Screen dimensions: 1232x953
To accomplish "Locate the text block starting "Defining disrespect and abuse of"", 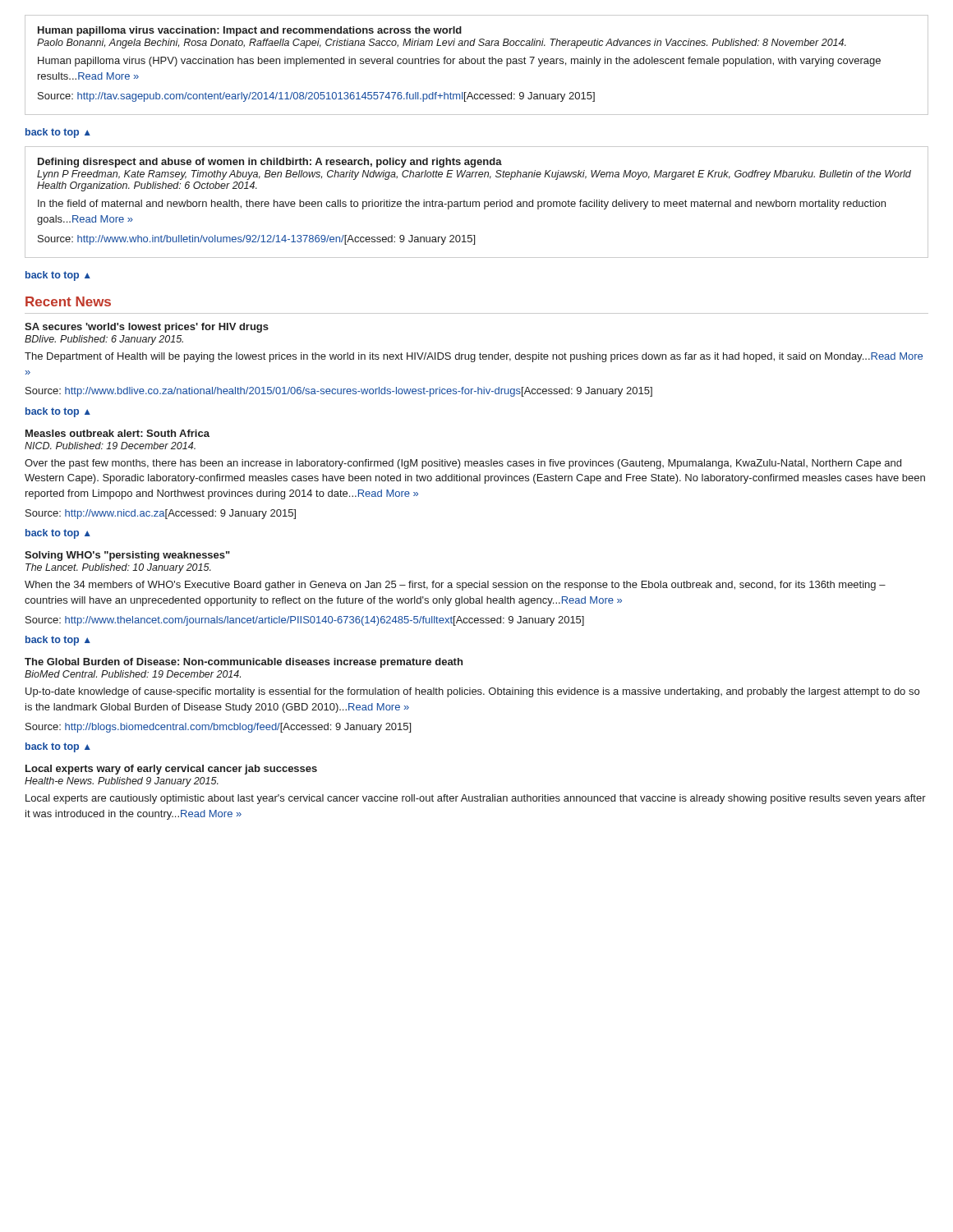I will (269, 161).
